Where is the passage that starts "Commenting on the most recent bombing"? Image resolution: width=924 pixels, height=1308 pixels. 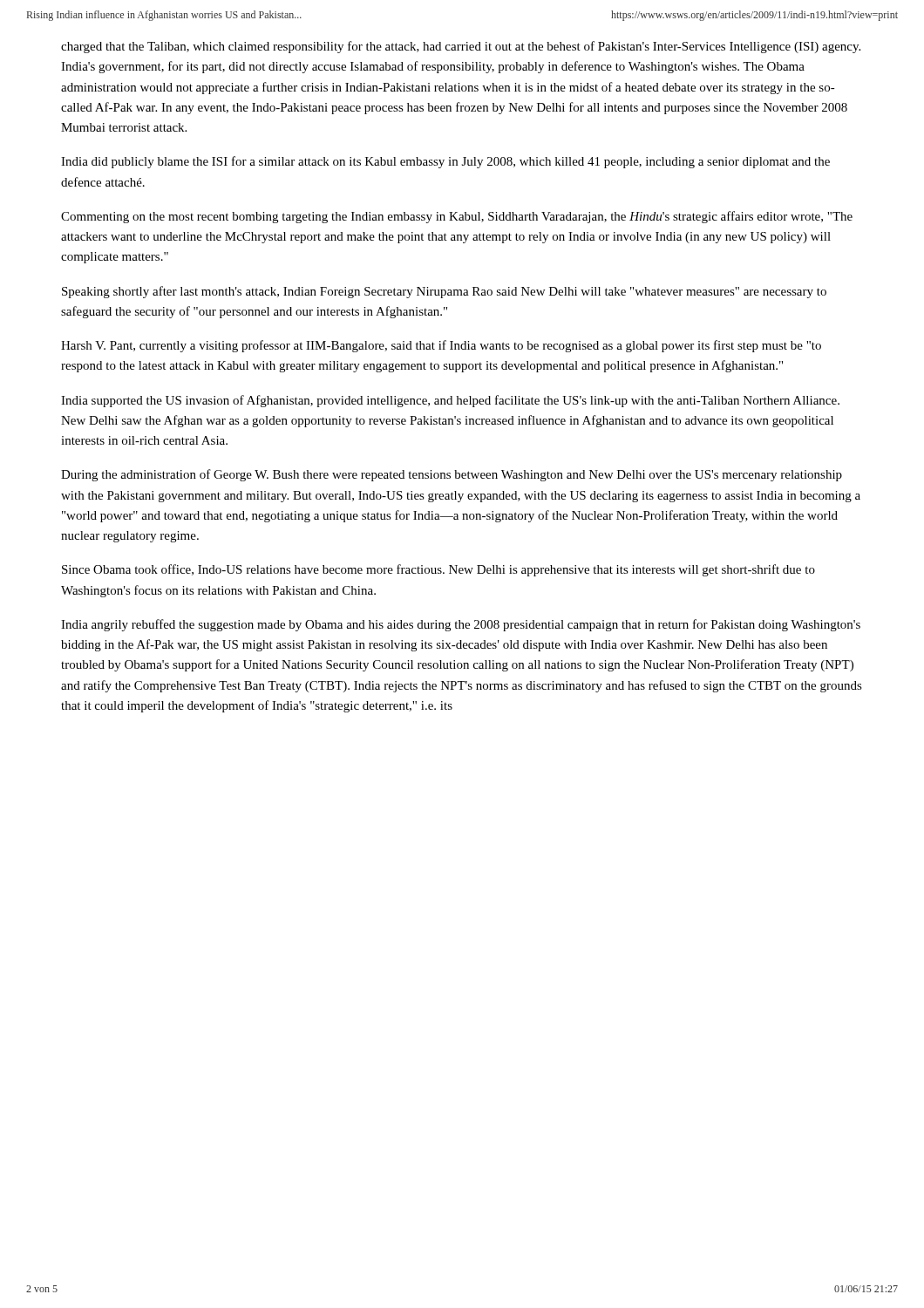pyautogui.click(x=457, y=236)
